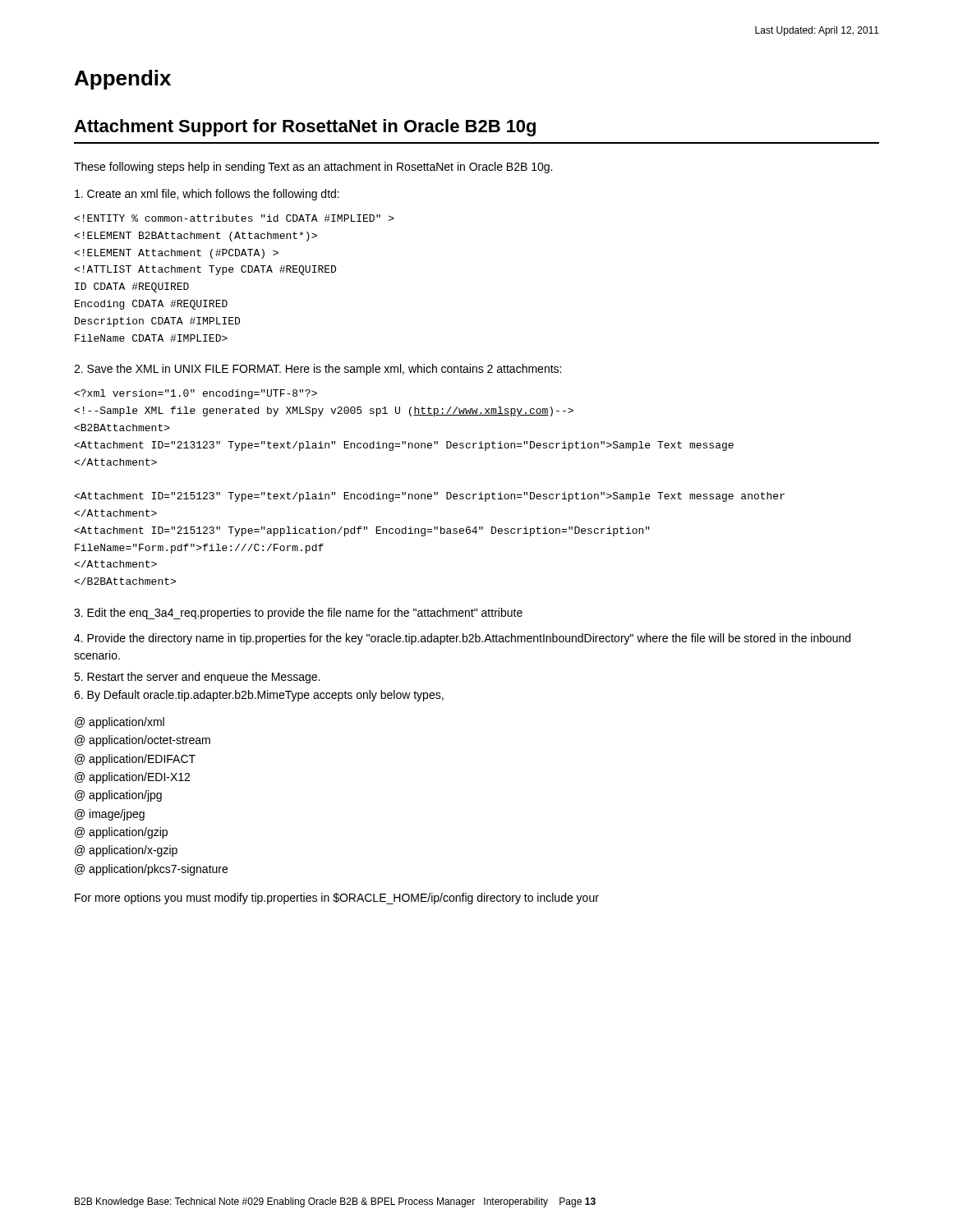Point to the block beginning "2. Save the"

click(x=318, y=369)
